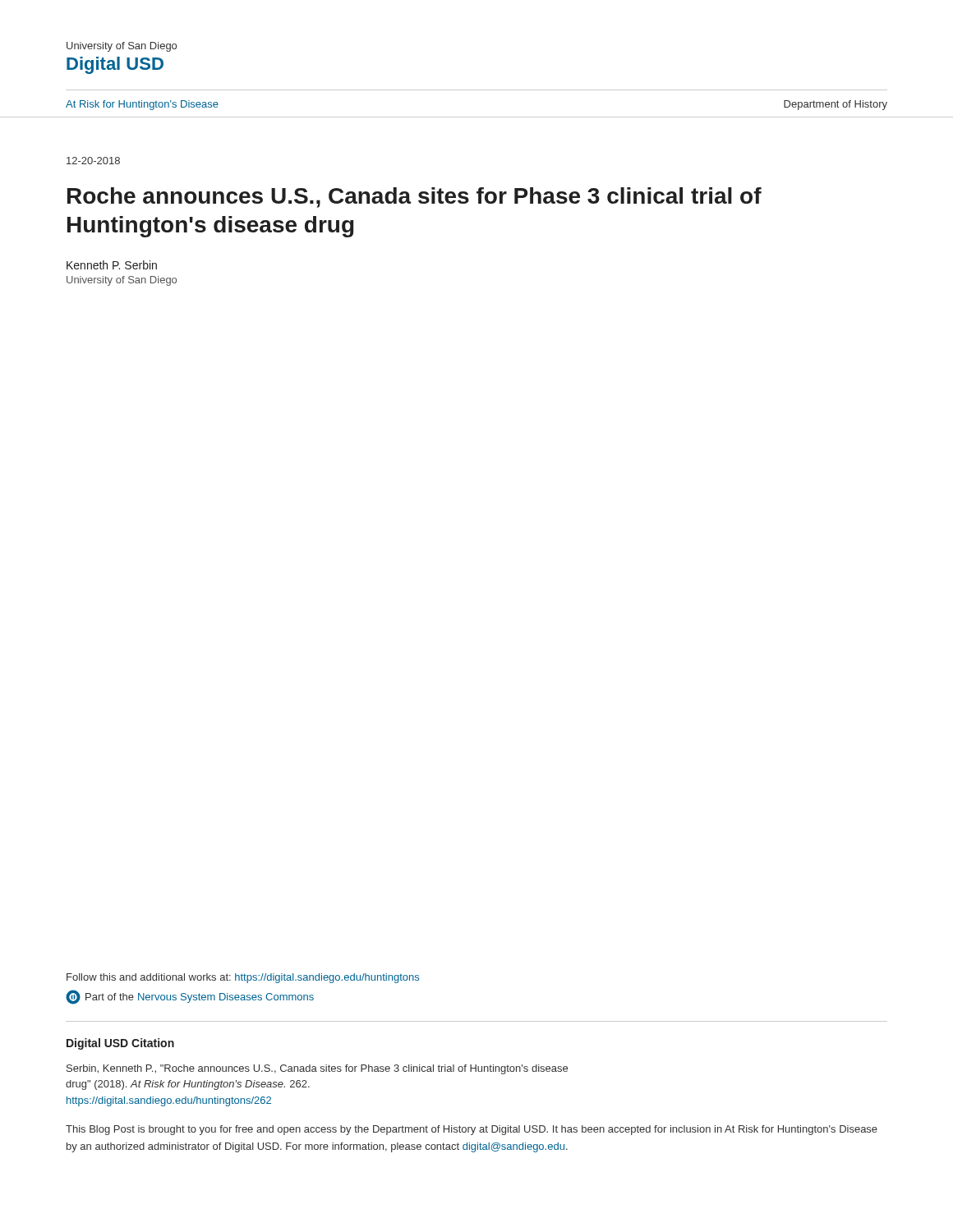The height and width of the screenshot is (1232, 953).
Task: Select the title containing "Roche announces U.S.,"
Action: 476,210
